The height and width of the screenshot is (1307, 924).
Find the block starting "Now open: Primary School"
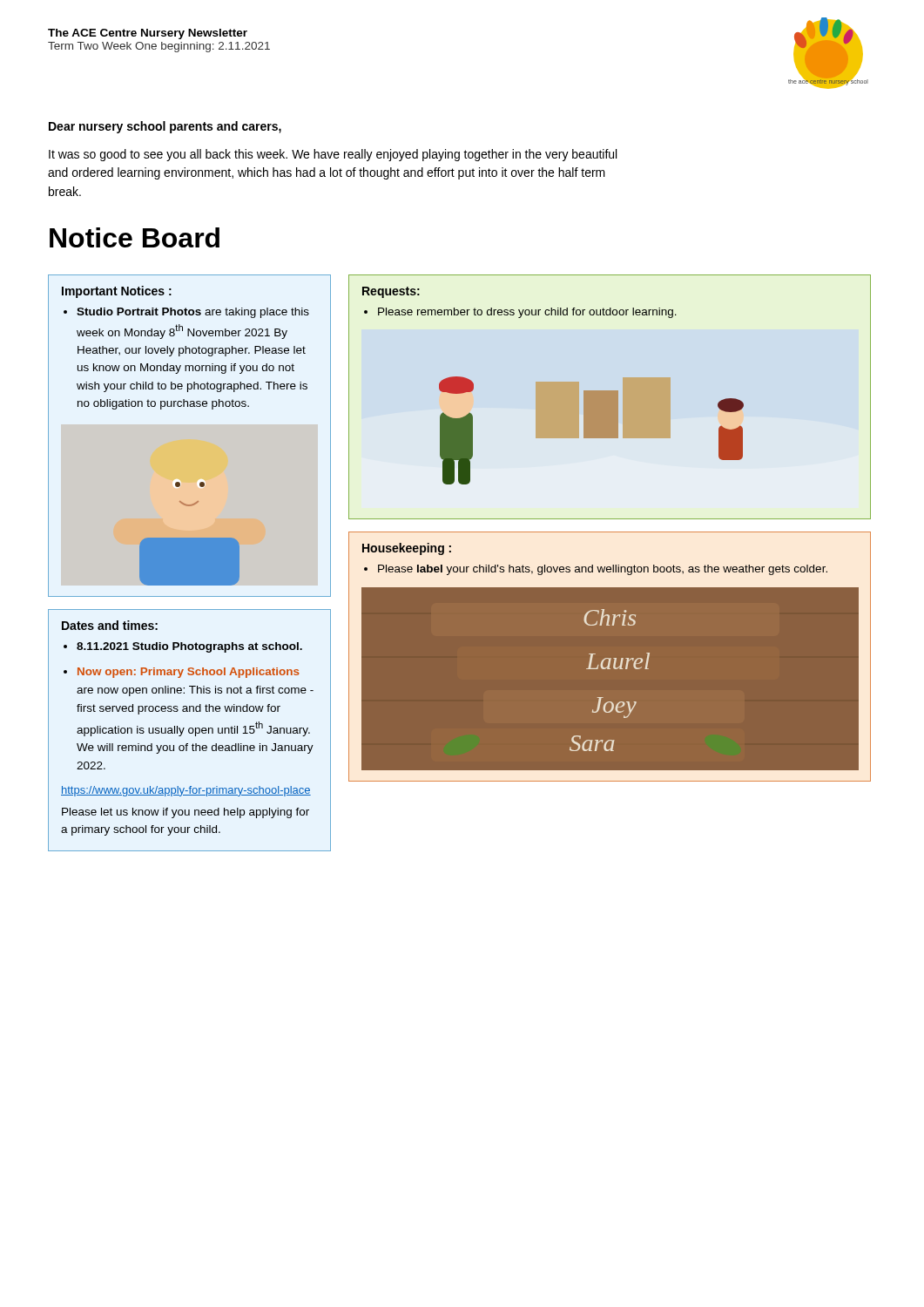coord(195,718)
